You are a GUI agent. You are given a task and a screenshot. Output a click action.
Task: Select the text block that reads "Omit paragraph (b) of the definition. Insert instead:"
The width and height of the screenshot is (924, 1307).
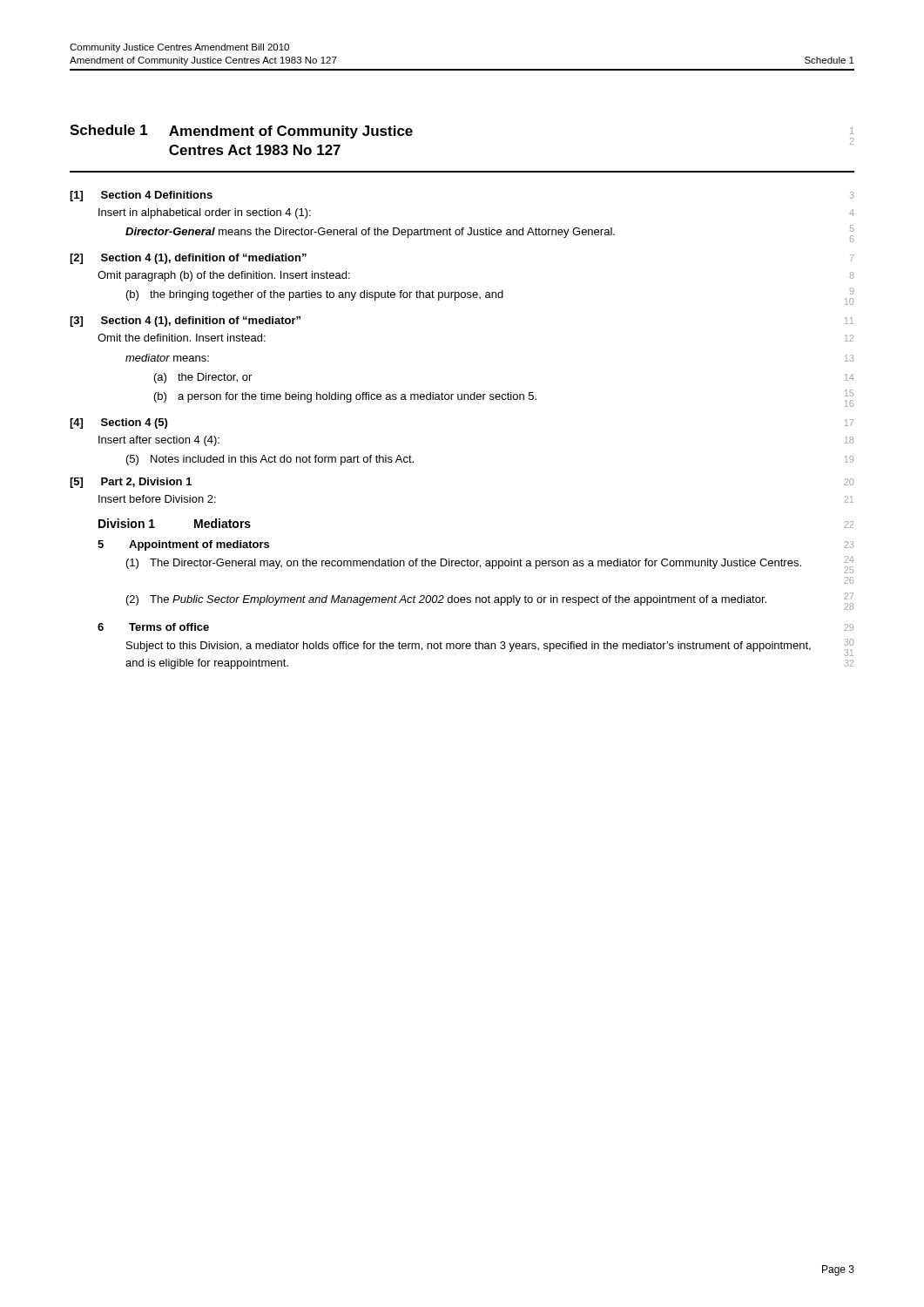[222, 276]
